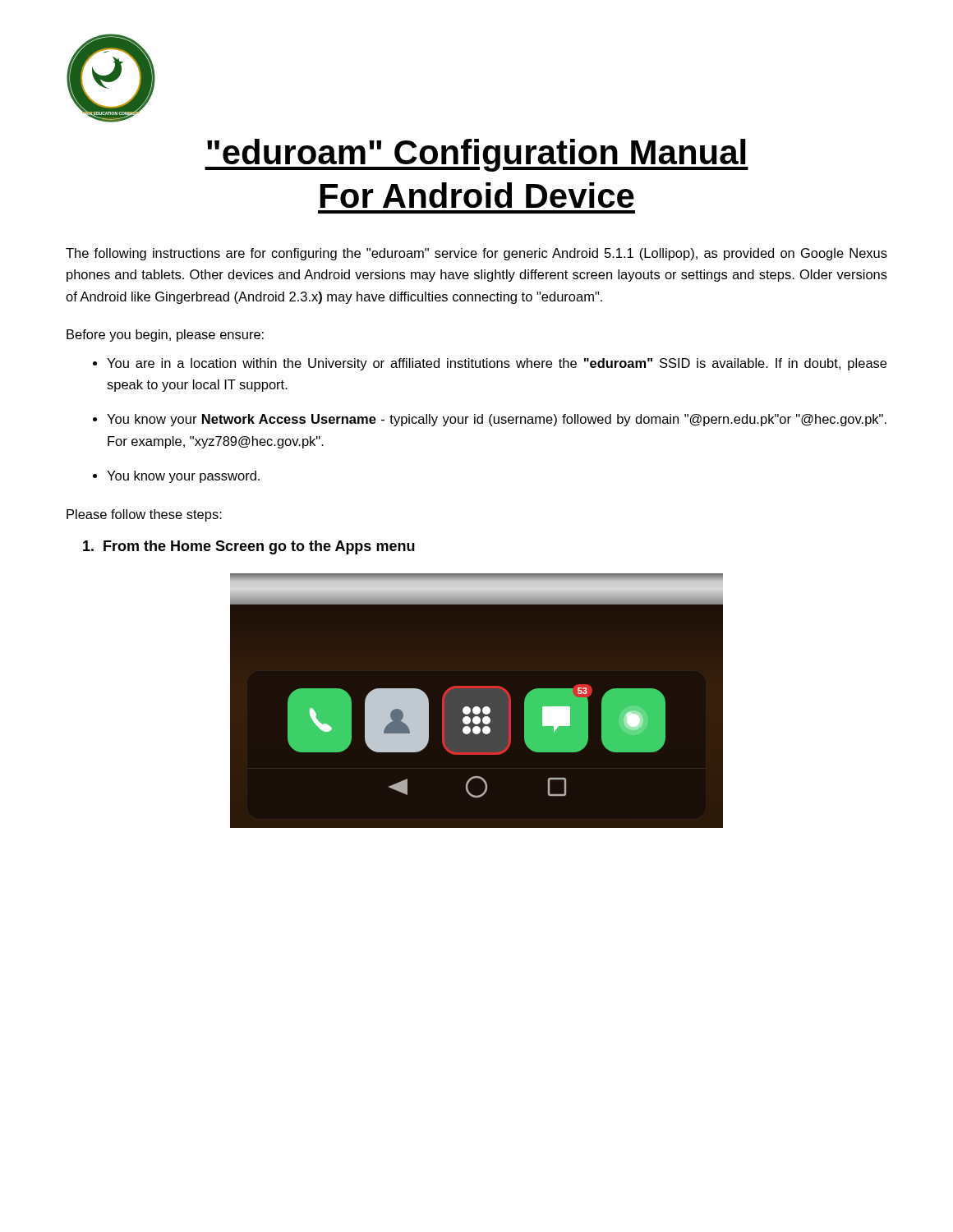Screen dimensions: 1232x953
Task: Where is the passage that starts "You know your Network"?
Action: [x=497, y=430]
